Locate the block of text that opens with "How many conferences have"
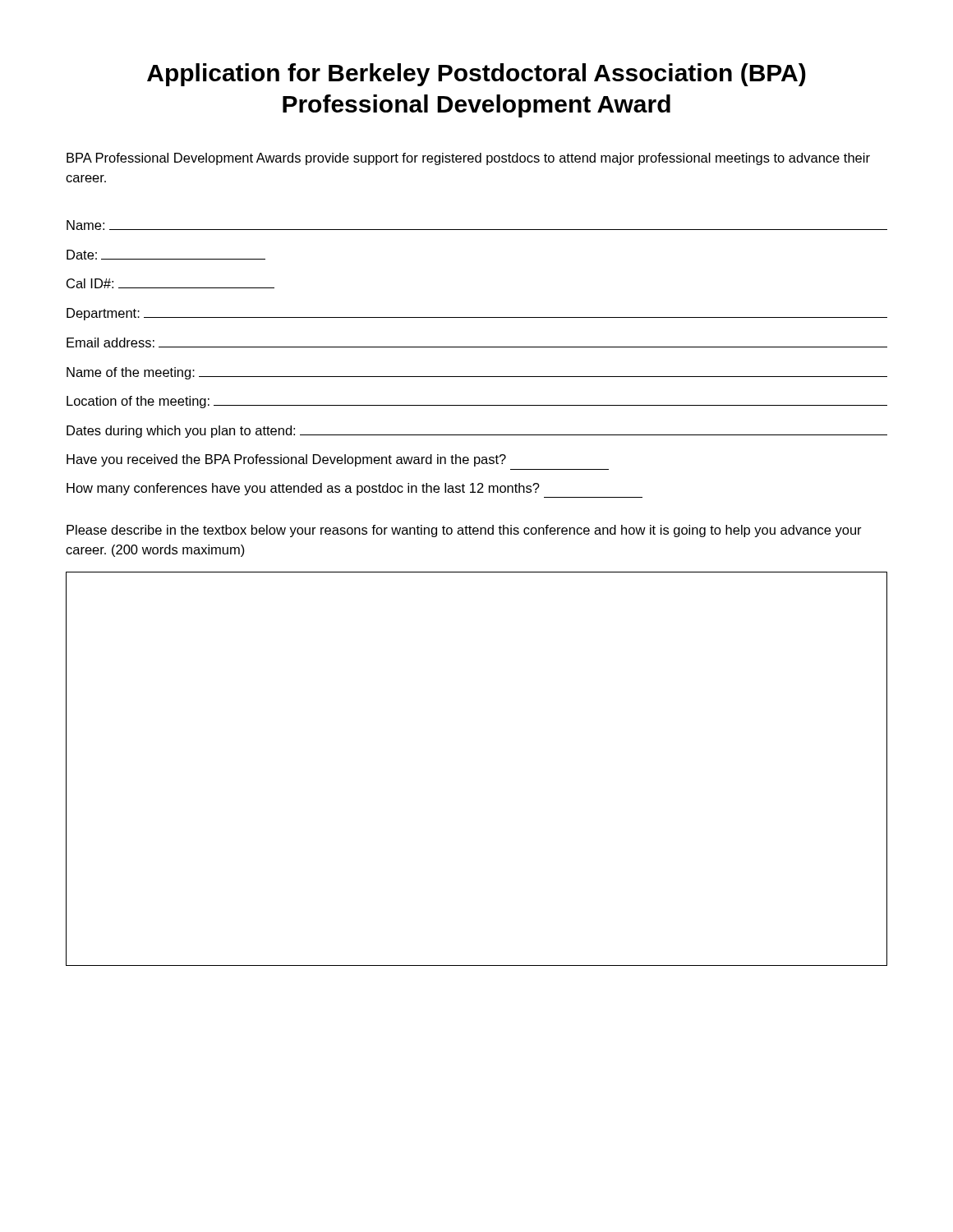The height and width of the screenshot is (1232, 953). tap(354, 489)
